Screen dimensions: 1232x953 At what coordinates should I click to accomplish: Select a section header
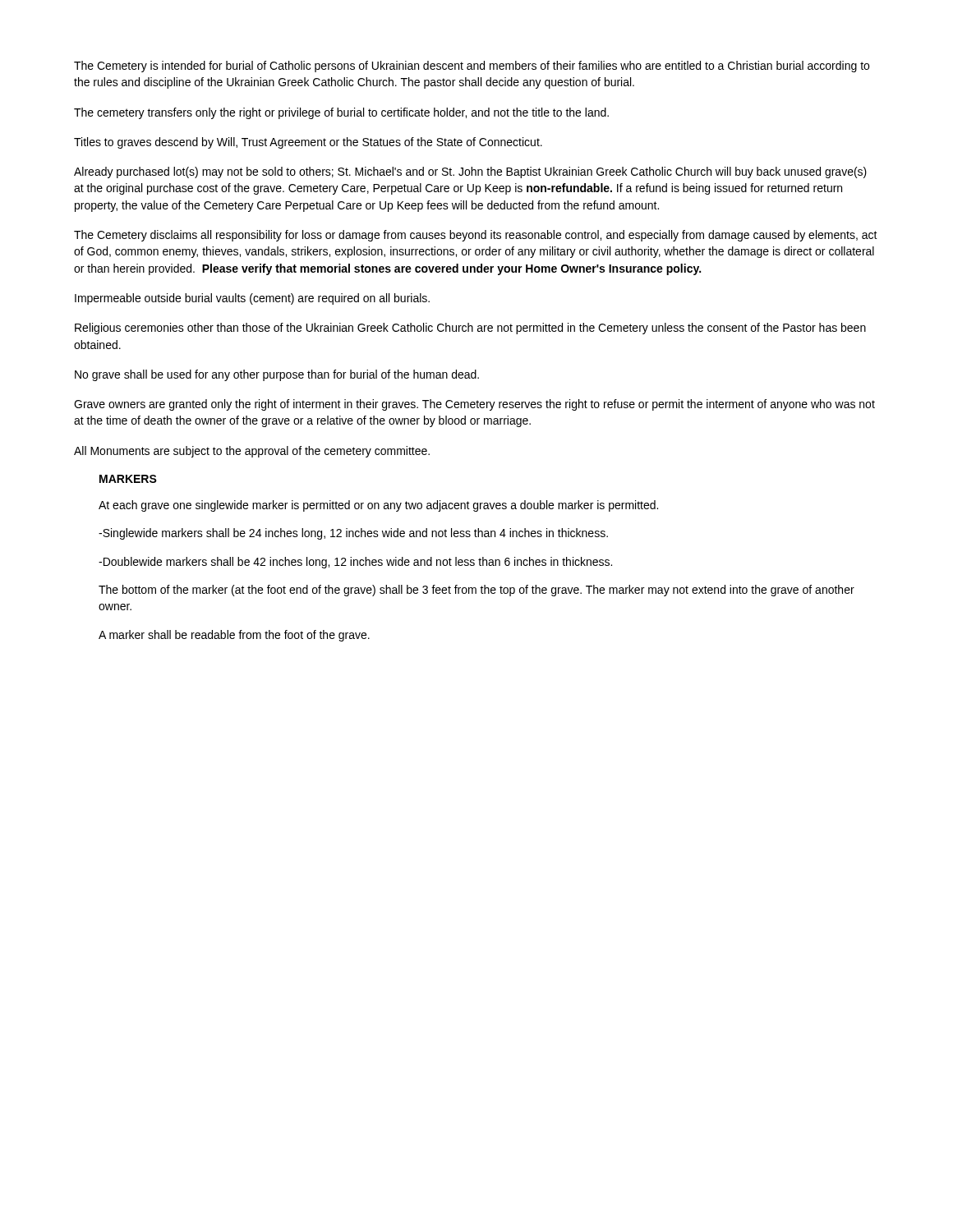point(128,479)
